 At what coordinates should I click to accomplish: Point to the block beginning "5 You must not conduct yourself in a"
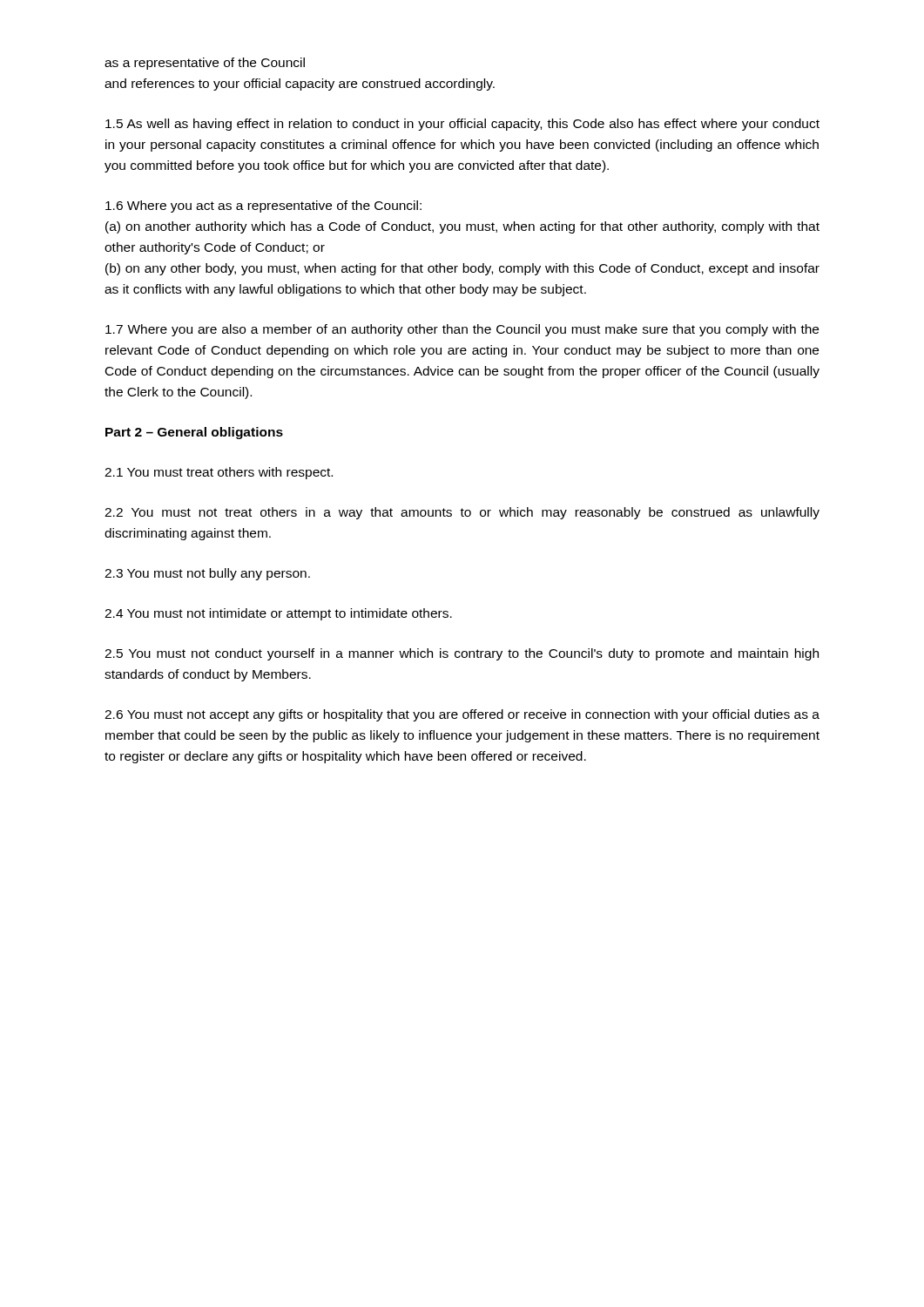click(462, 664)
